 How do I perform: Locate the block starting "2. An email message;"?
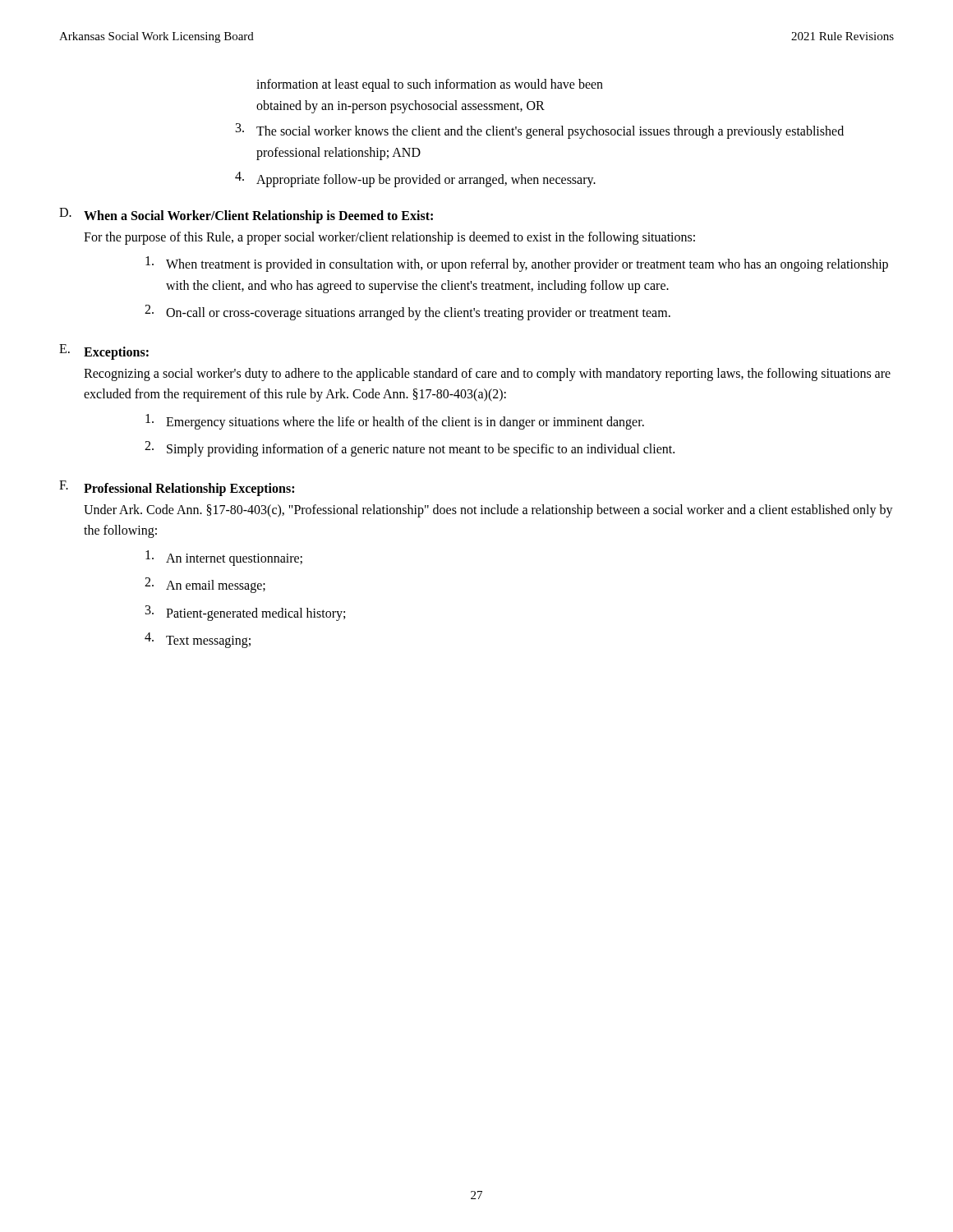205,585
